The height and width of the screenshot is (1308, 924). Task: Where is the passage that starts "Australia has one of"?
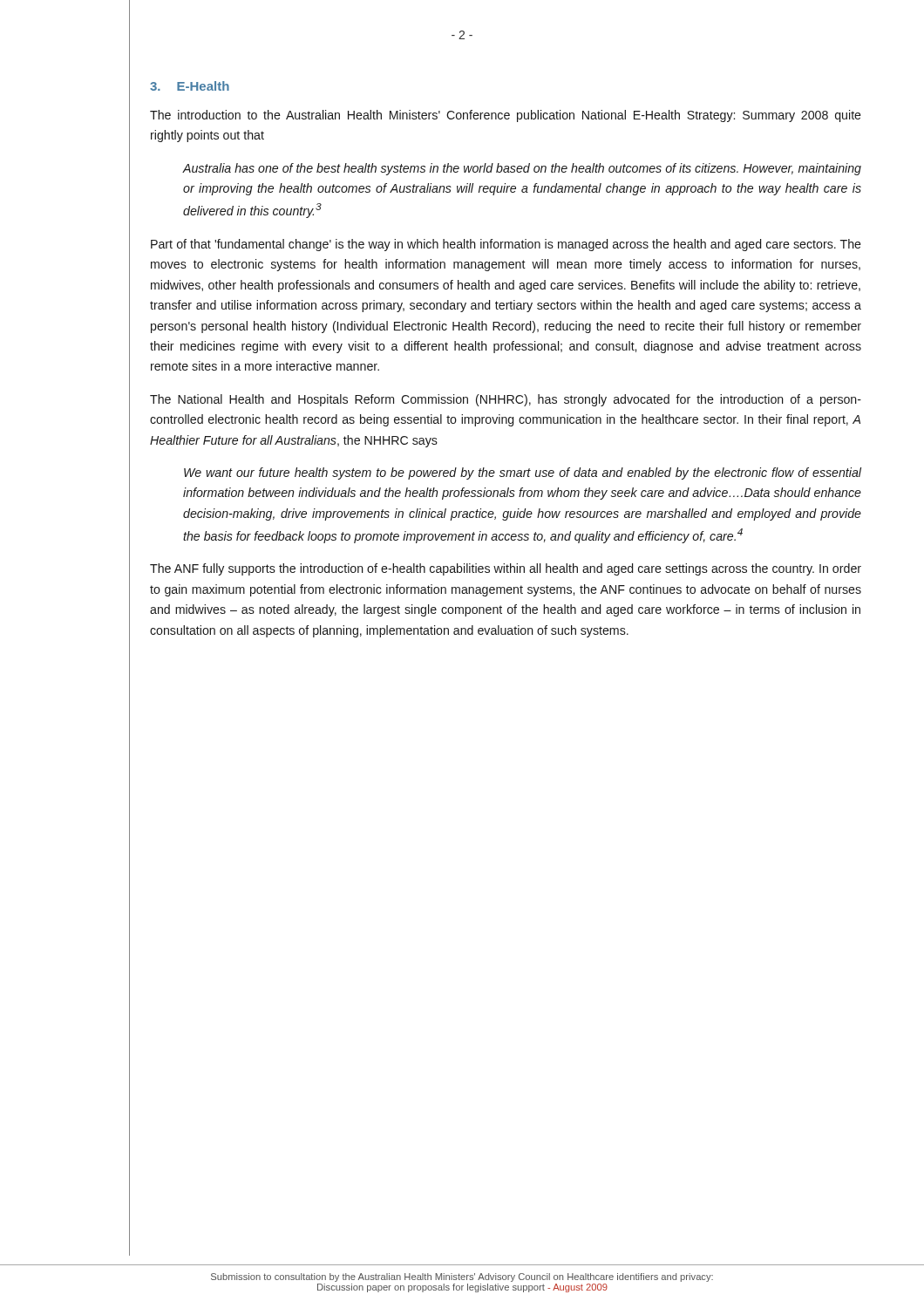(x=522, y=190)
